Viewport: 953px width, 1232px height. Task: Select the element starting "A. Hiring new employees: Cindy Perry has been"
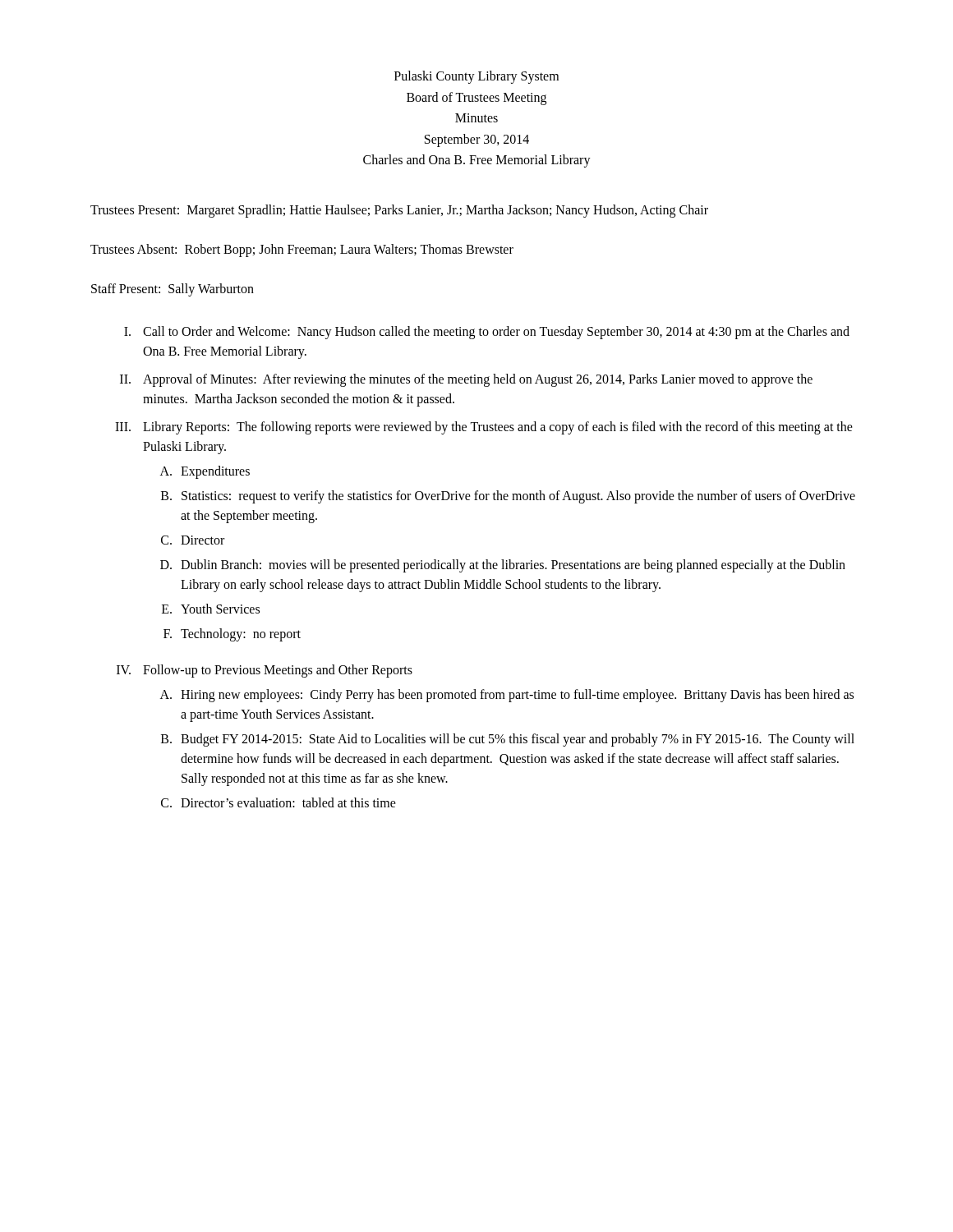coord(503,705)
